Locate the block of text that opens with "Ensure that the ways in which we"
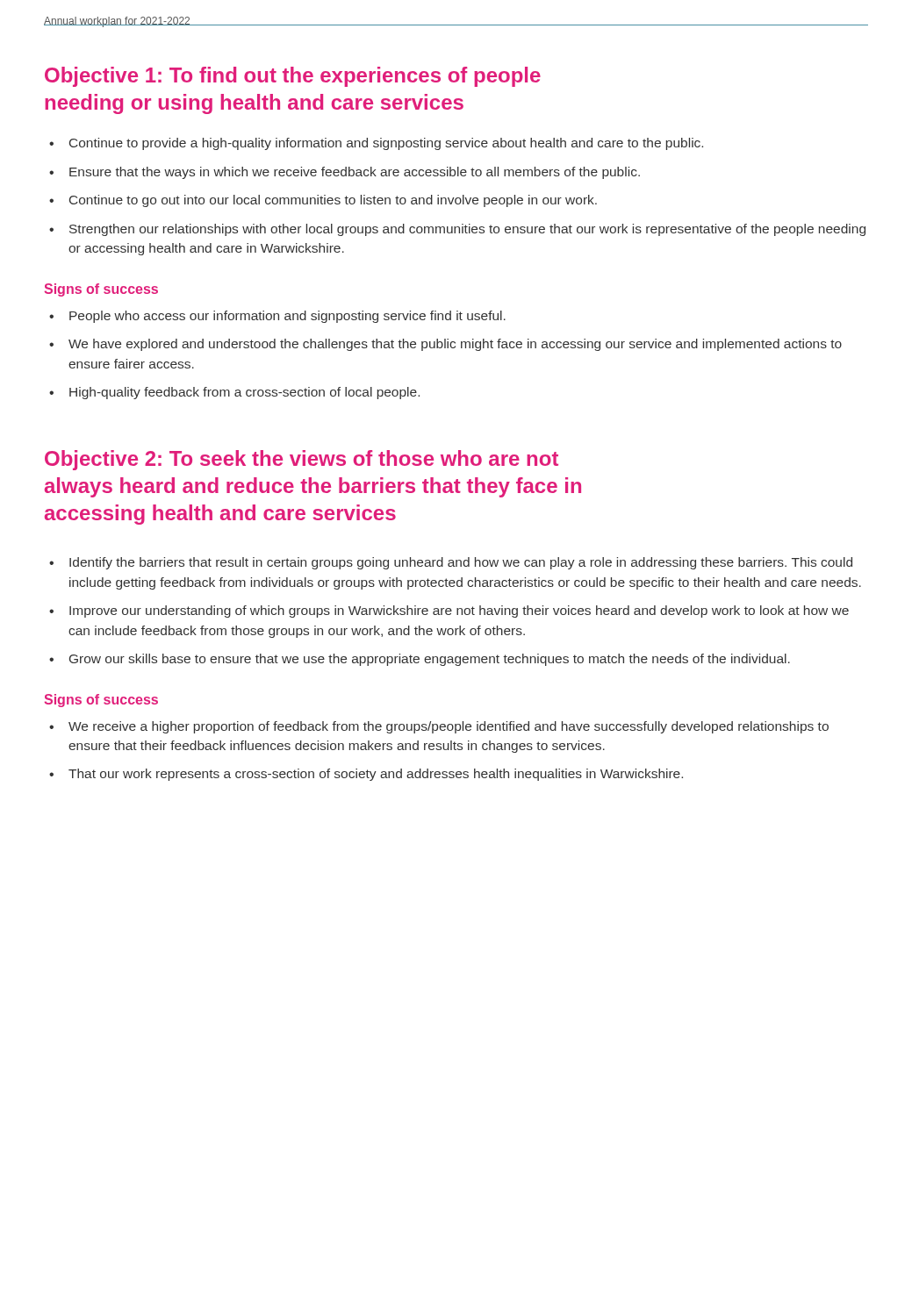 [x=456, y=172]
